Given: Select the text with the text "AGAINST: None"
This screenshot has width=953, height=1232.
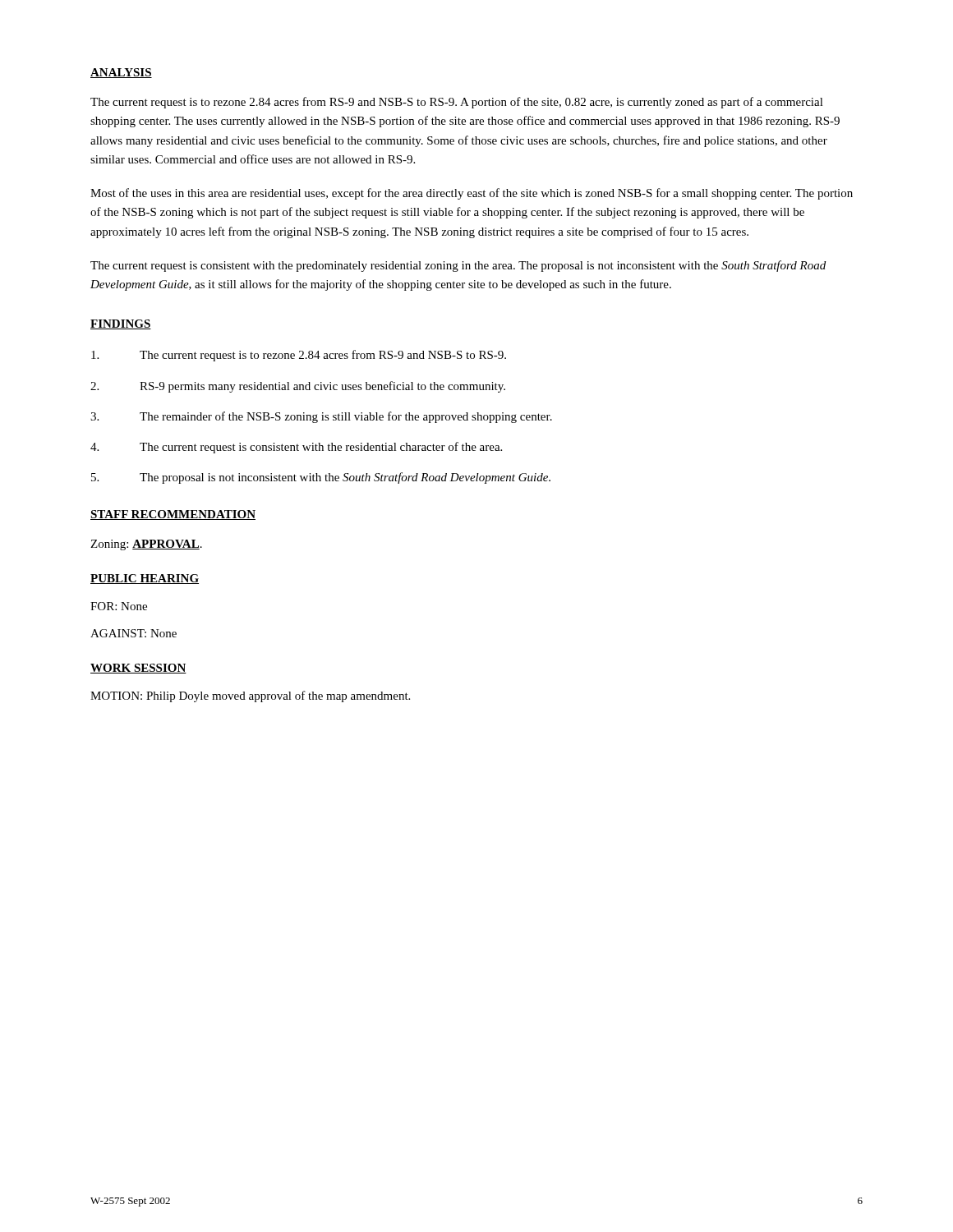Looking at the screenshot, I should point(134,633).
